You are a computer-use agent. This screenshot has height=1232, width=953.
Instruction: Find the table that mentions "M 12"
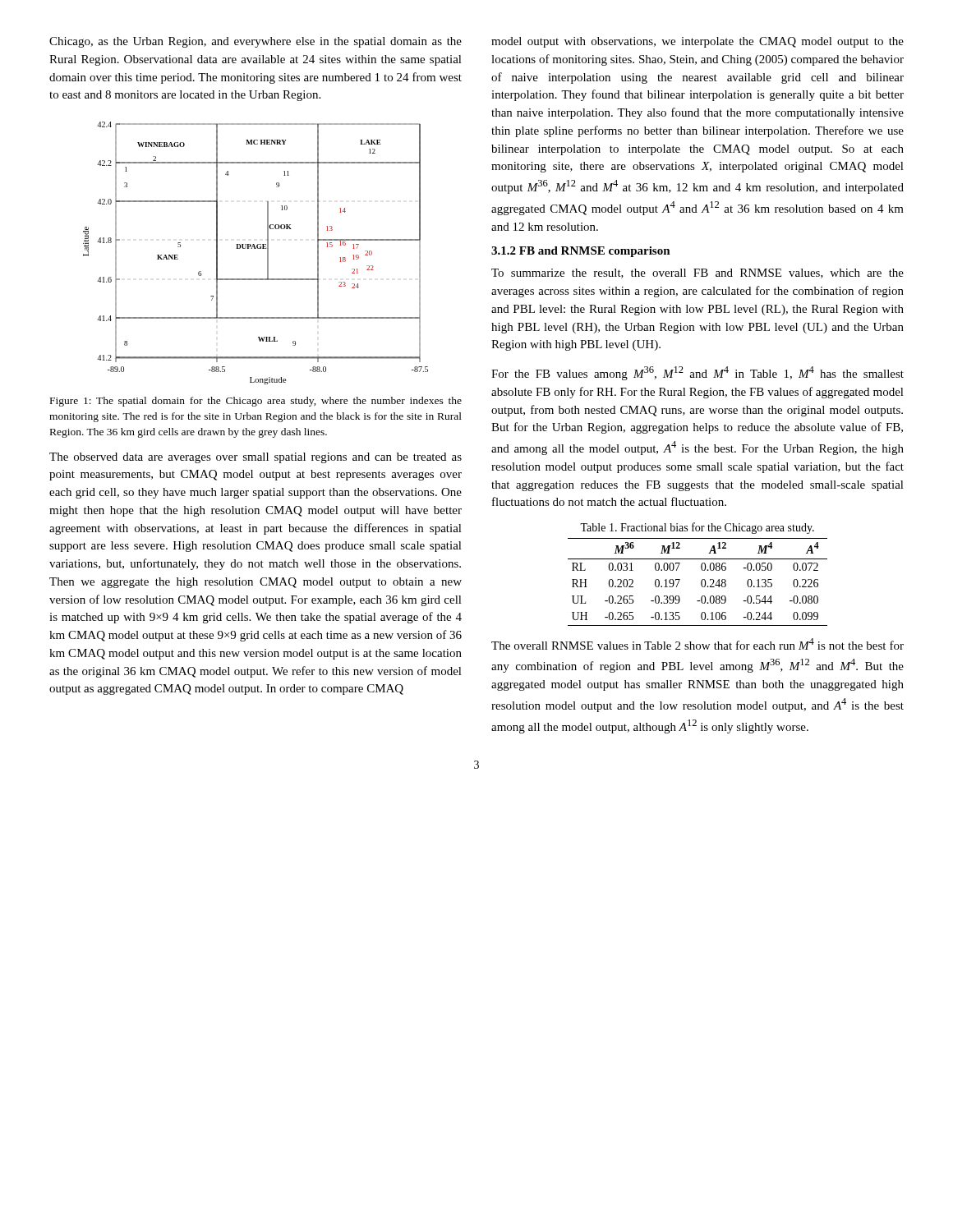click(698, 574)
